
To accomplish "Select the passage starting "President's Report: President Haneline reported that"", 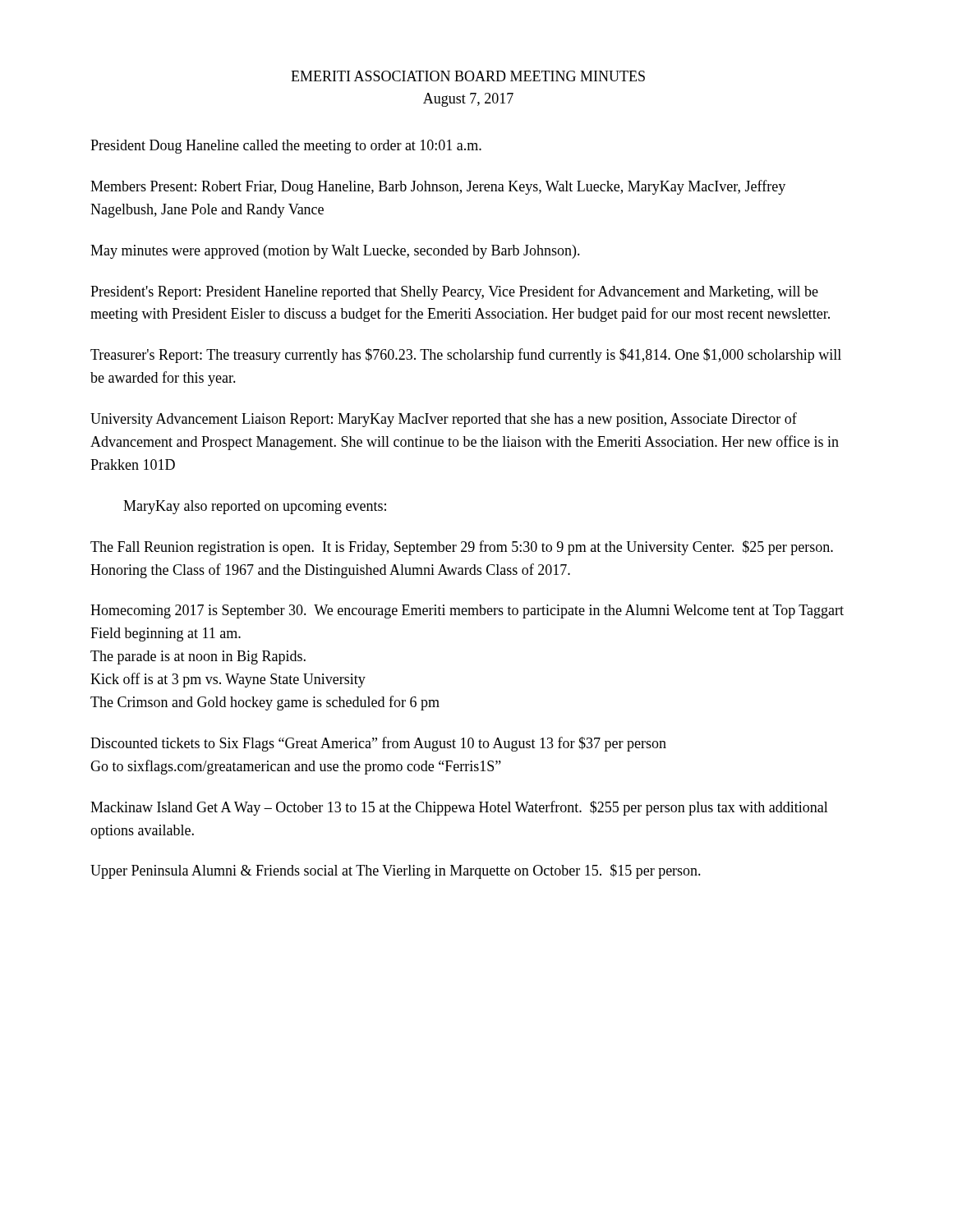I will coord(461,303).
